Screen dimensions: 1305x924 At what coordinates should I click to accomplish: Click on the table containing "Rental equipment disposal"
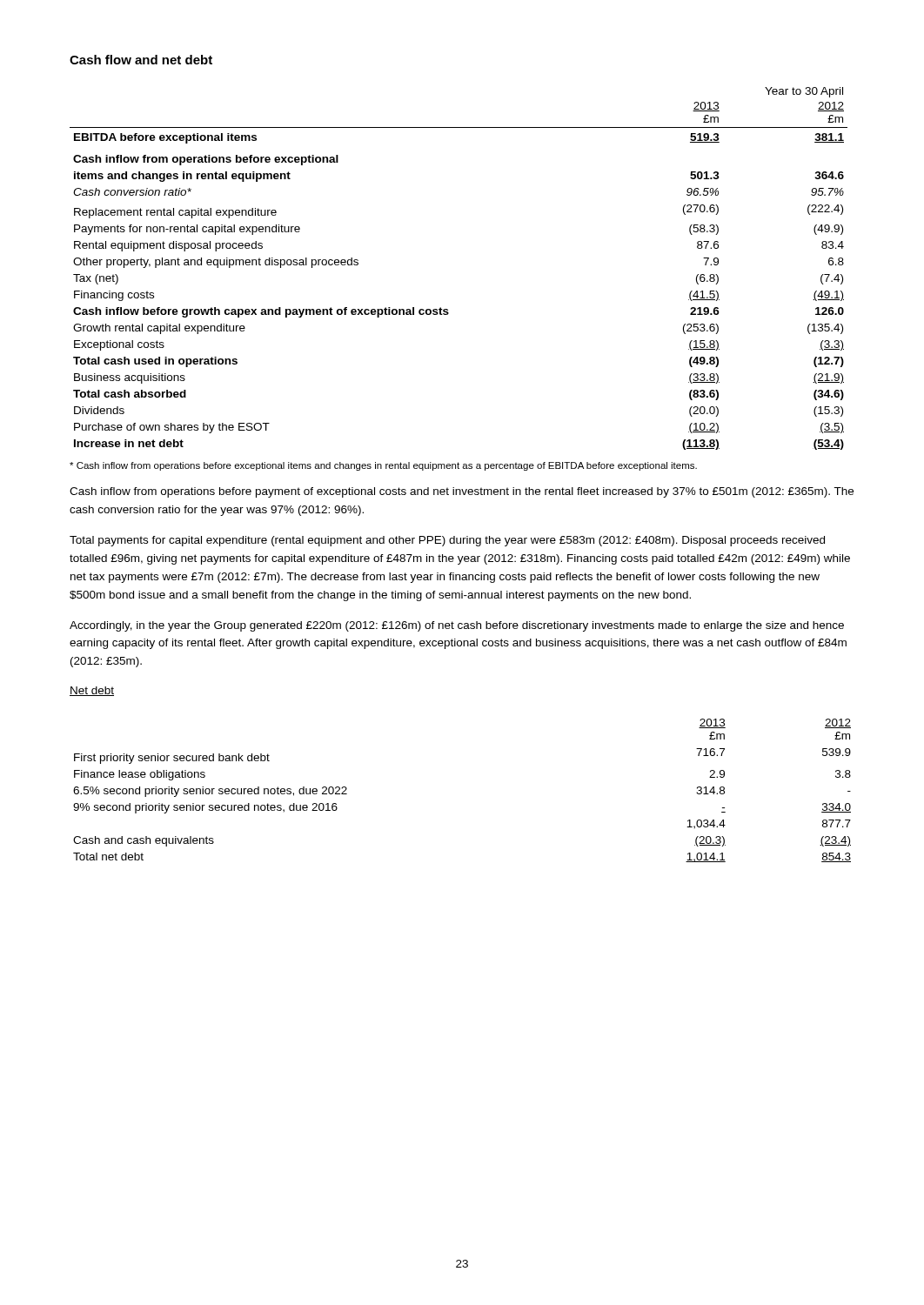[x=462, y=267]
